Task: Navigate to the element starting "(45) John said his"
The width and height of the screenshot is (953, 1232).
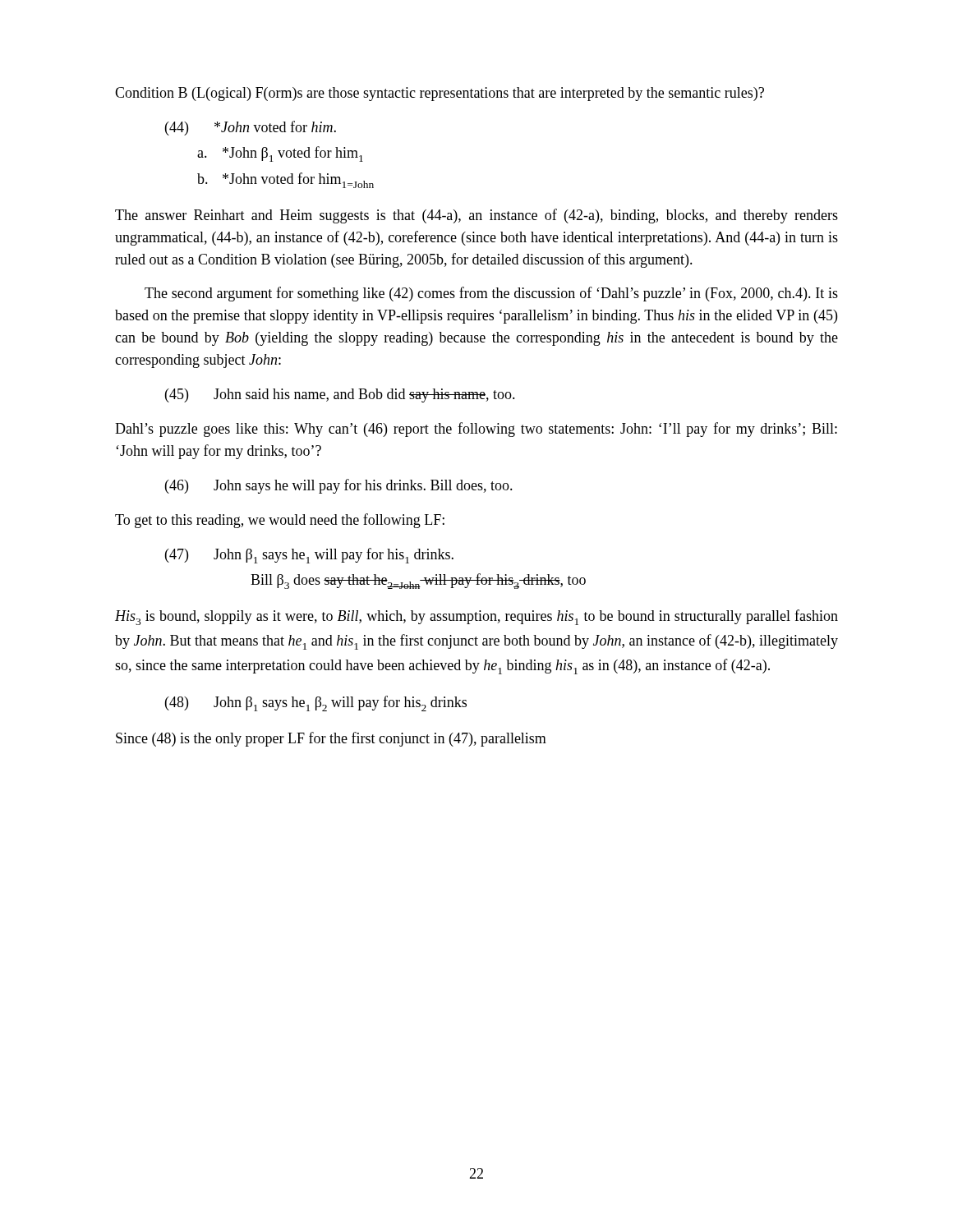Action: [501, 395]
